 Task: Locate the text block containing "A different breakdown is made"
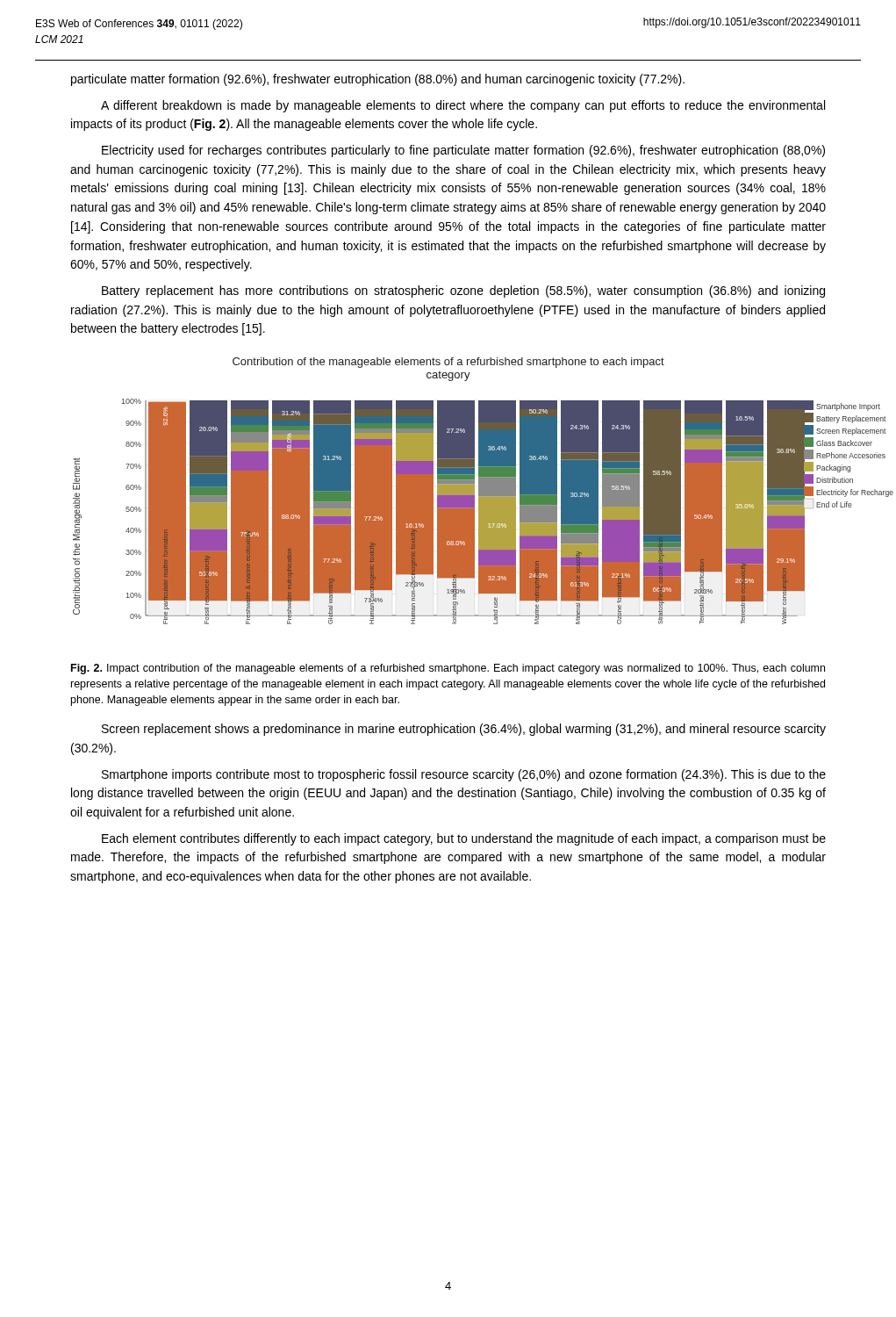coord(448,115)
